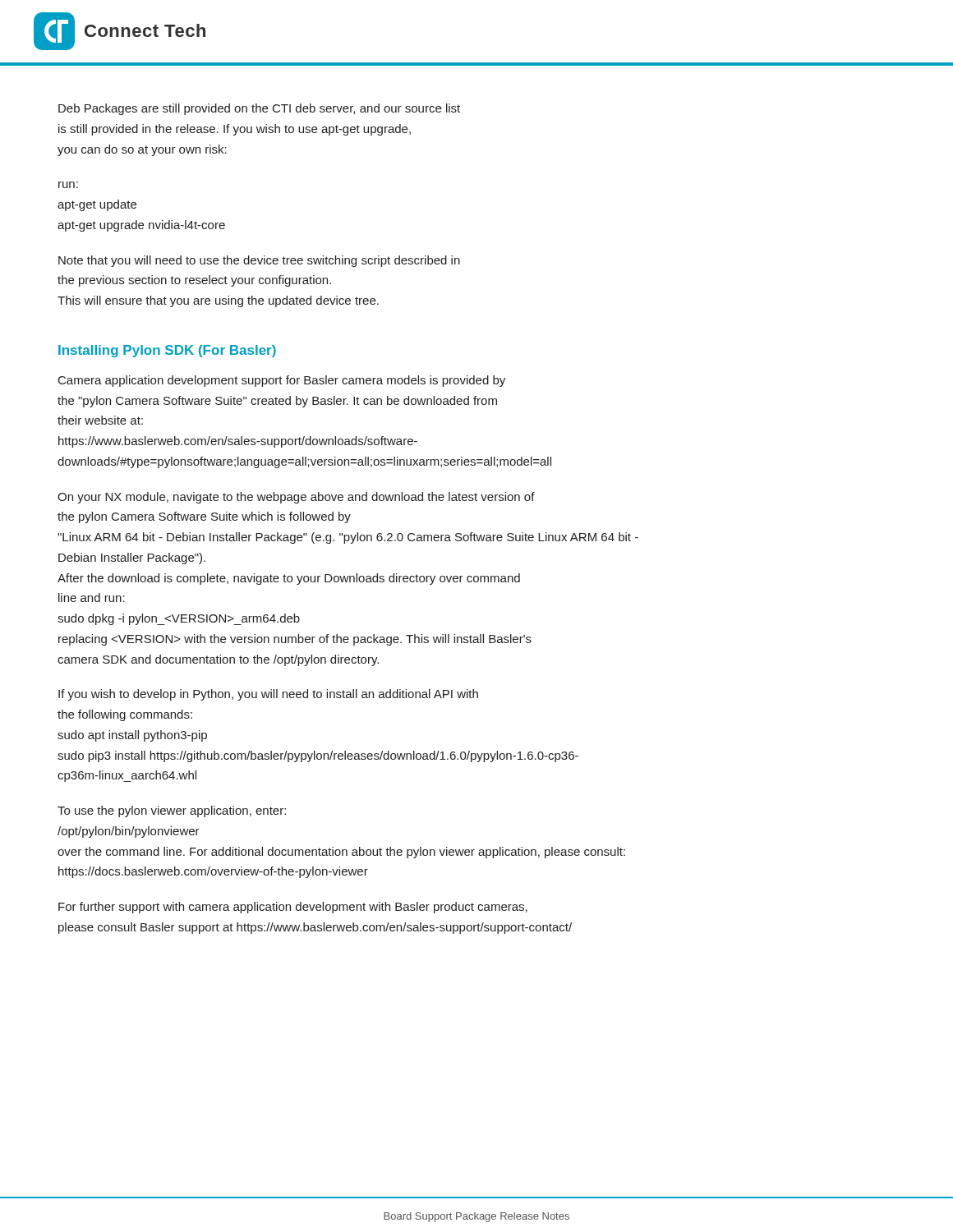
Task: Find the text block that says "Camera application development support for"
Action: point(282,381)
